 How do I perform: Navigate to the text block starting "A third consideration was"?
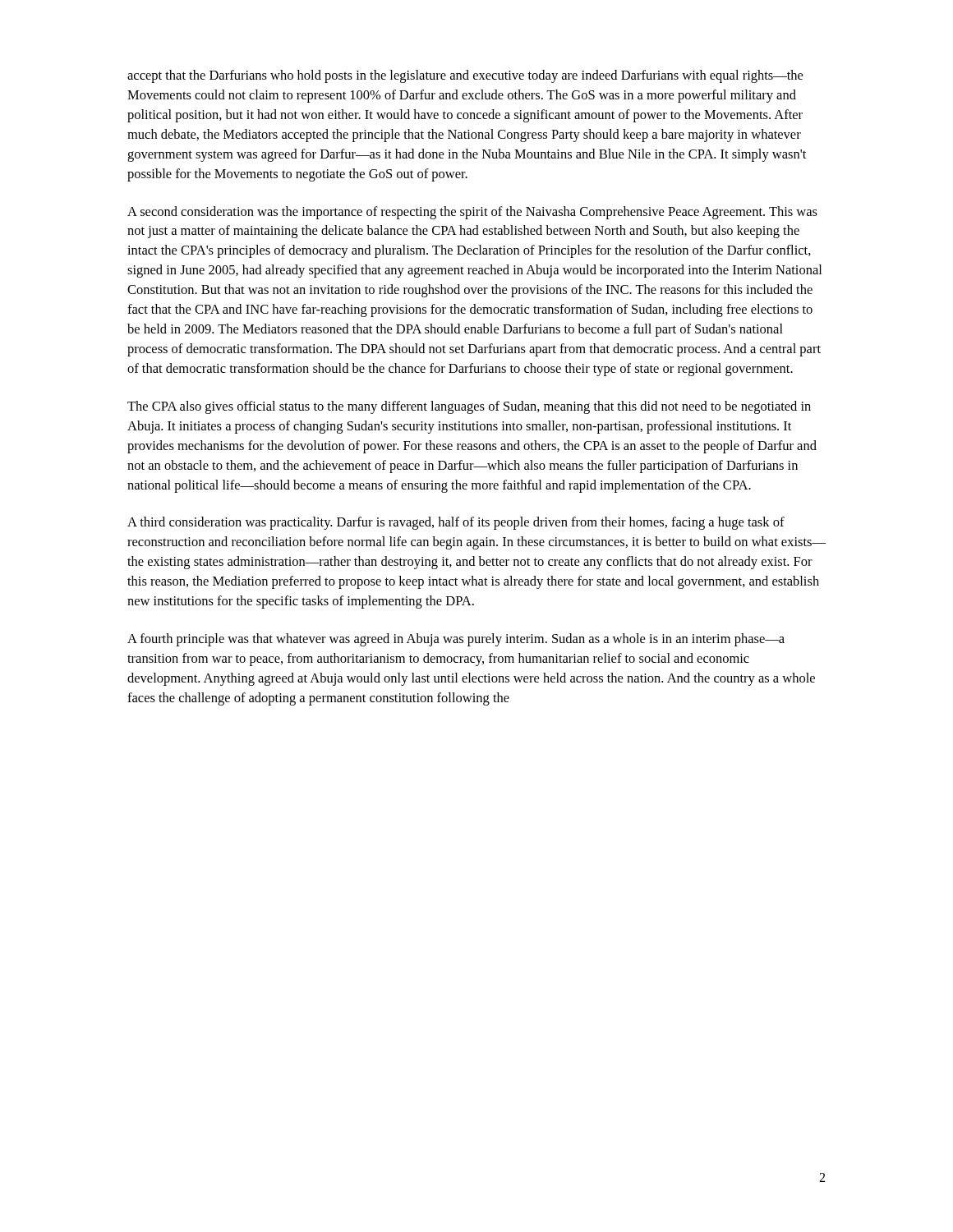(476, 562)
